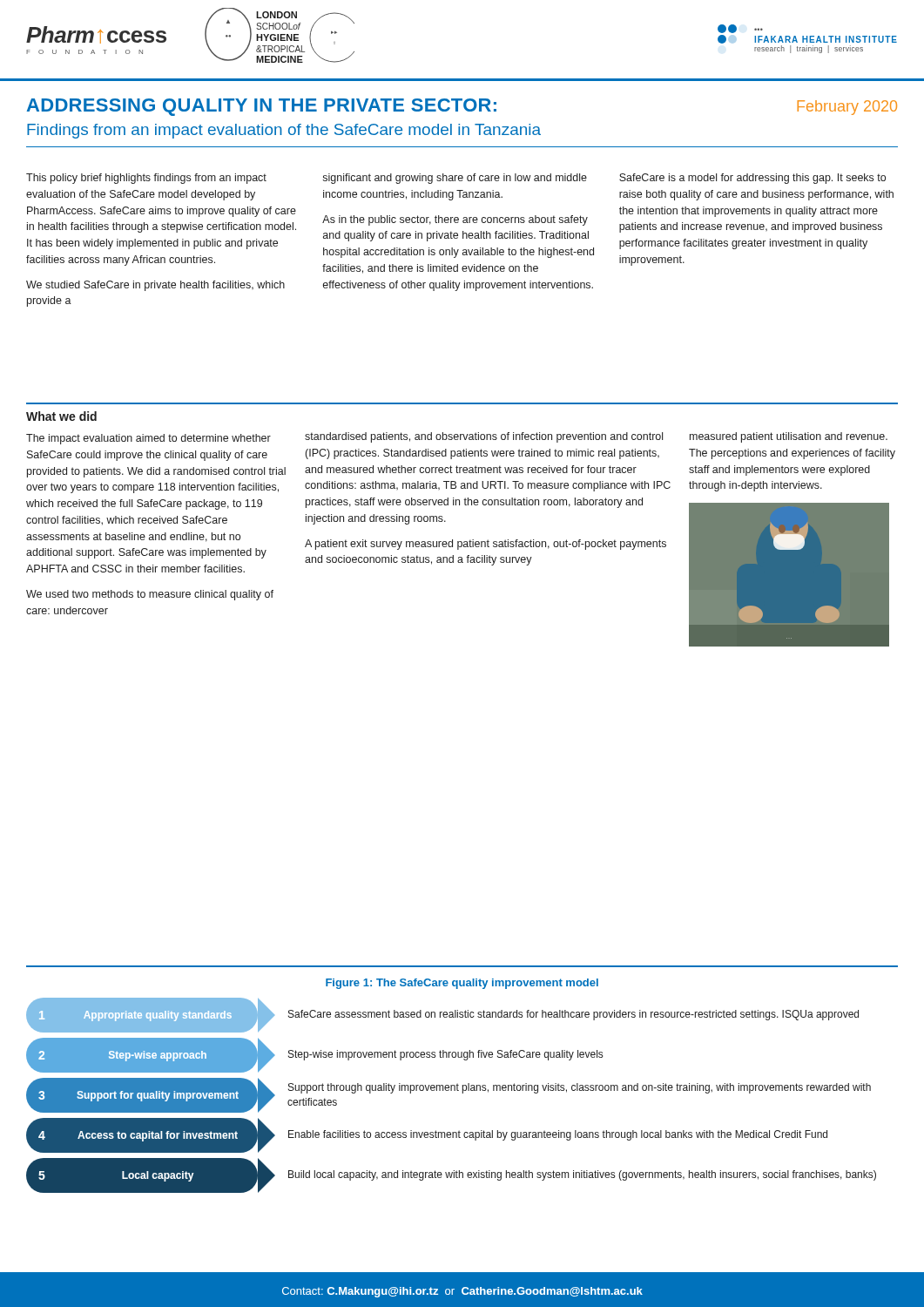Find the photo
924x1307 pixels.
(793, 576)
